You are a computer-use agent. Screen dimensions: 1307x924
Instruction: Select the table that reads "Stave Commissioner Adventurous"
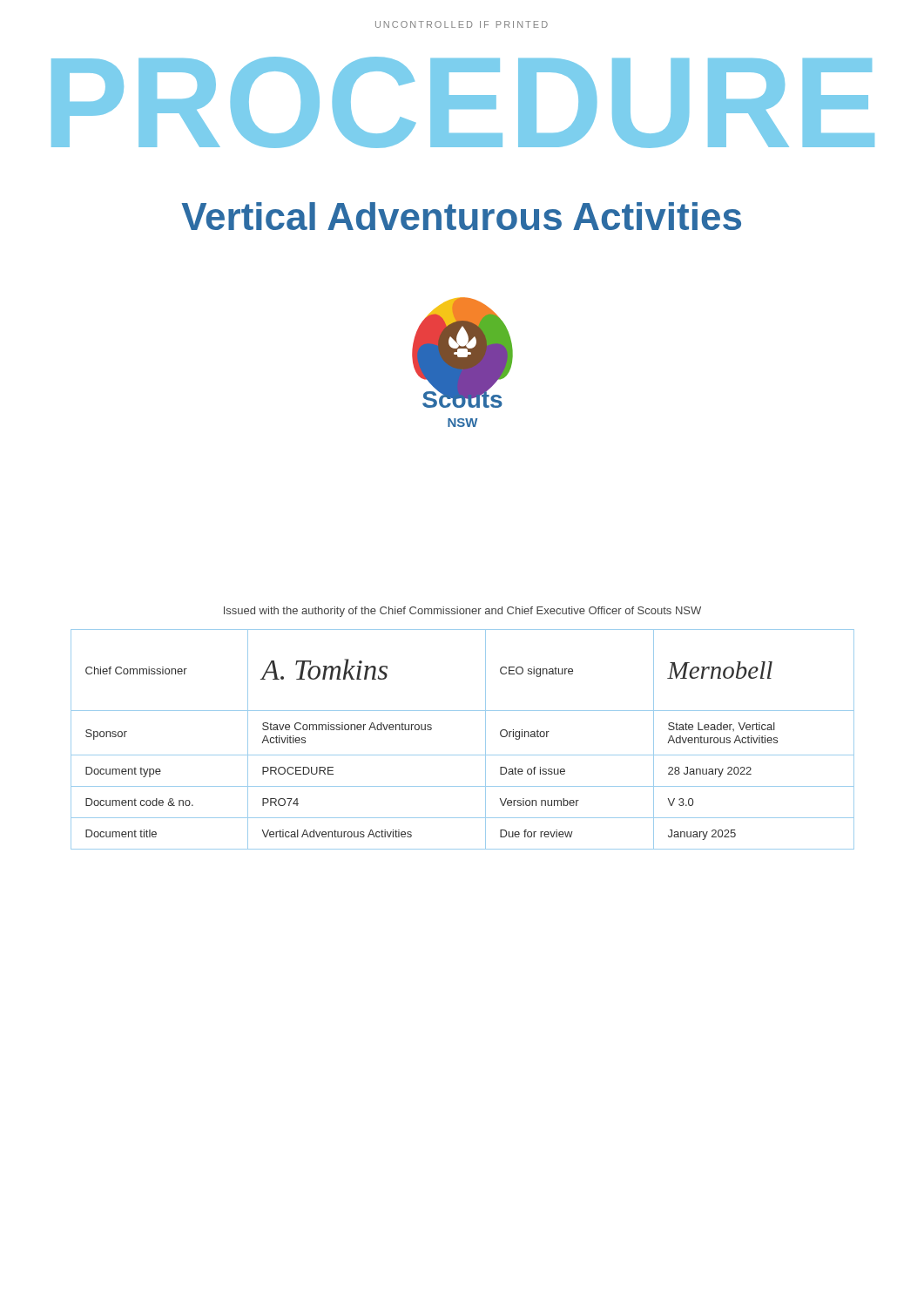click(462, 739)
